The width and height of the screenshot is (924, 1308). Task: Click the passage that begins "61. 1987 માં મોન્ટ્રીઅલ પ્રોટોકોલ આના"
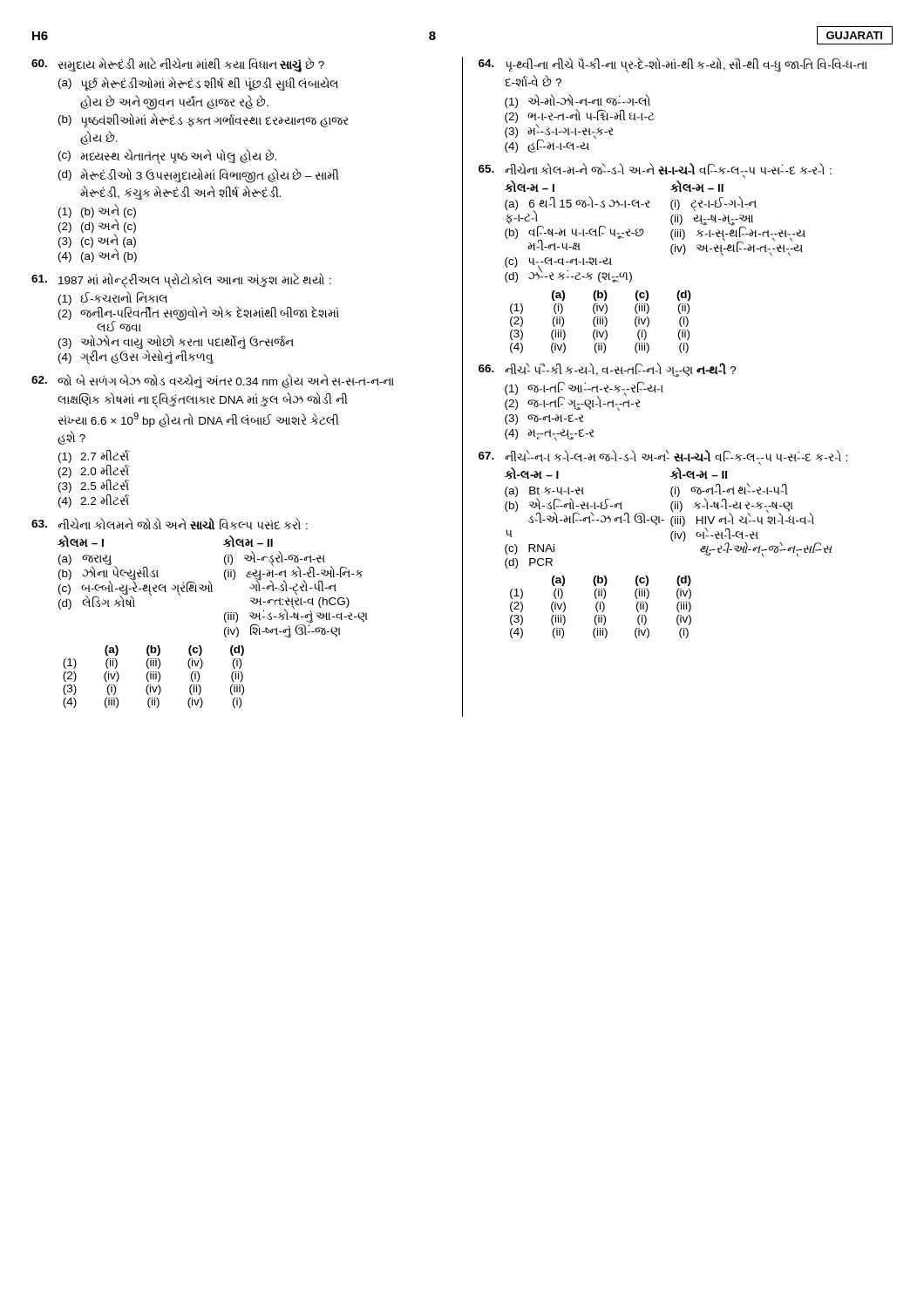coord(239,318)
